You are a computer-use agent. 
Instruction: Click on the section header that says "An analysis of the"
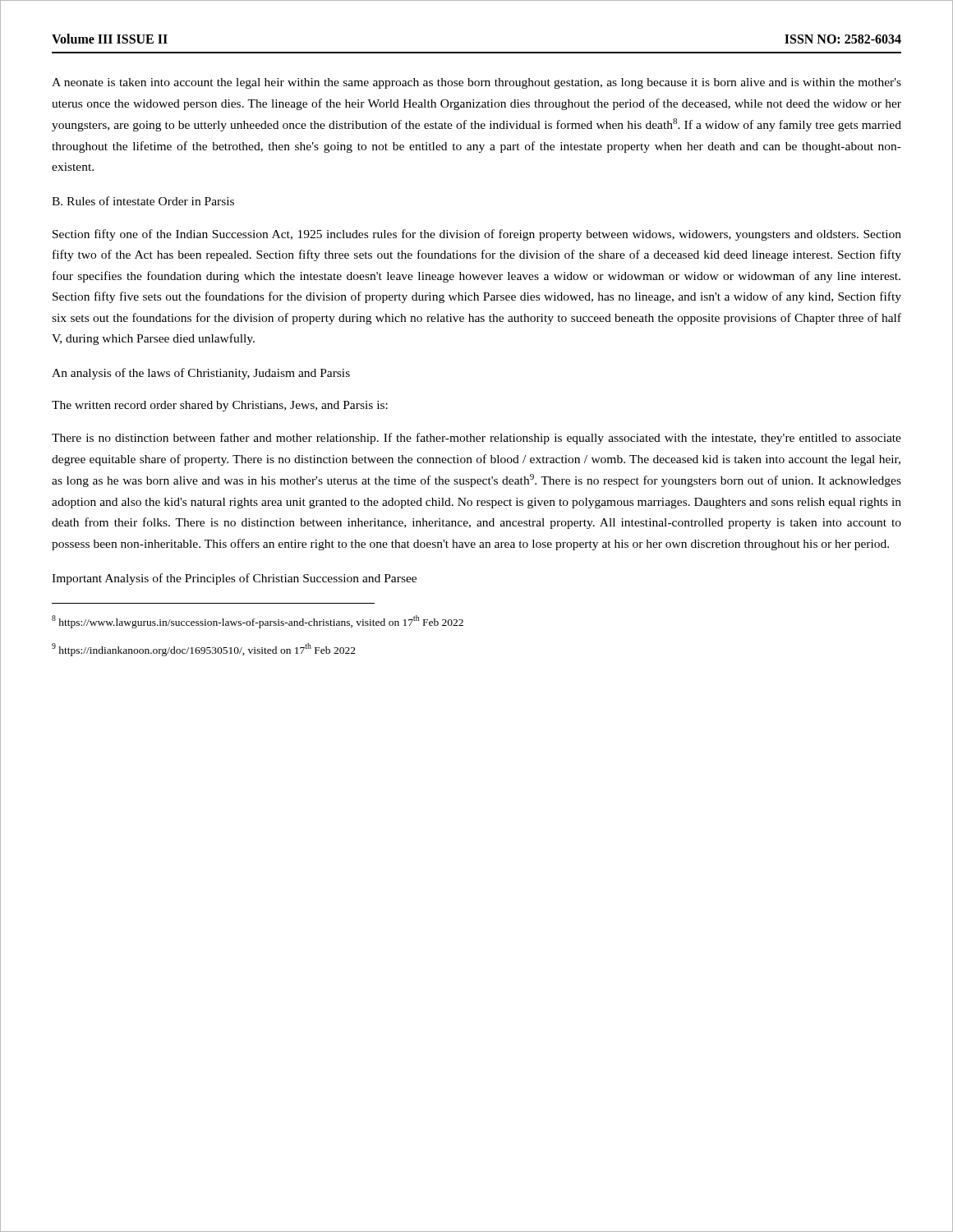[201, 372]
